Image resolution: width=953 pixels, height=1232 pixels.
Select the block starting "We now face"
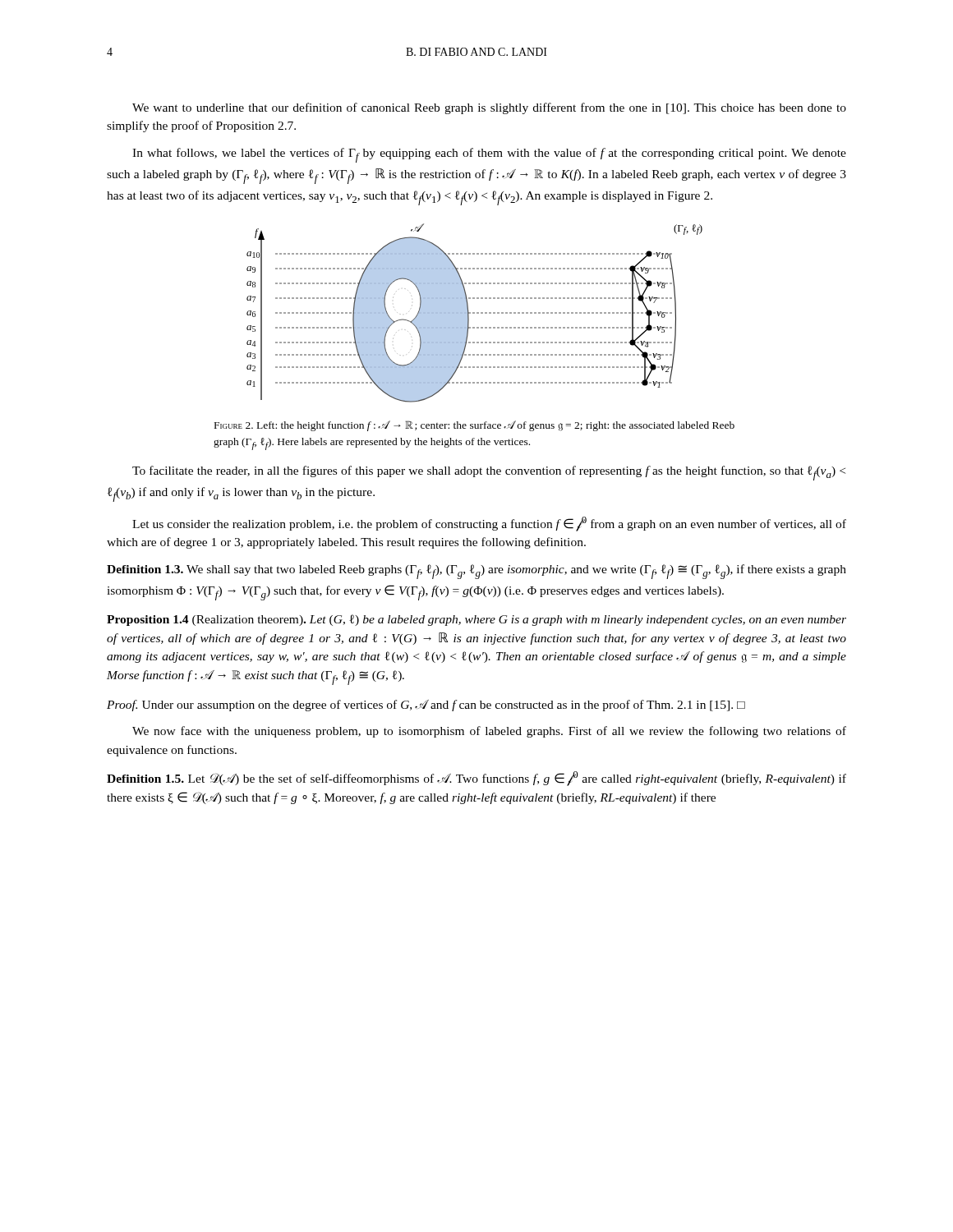point(476,740)
